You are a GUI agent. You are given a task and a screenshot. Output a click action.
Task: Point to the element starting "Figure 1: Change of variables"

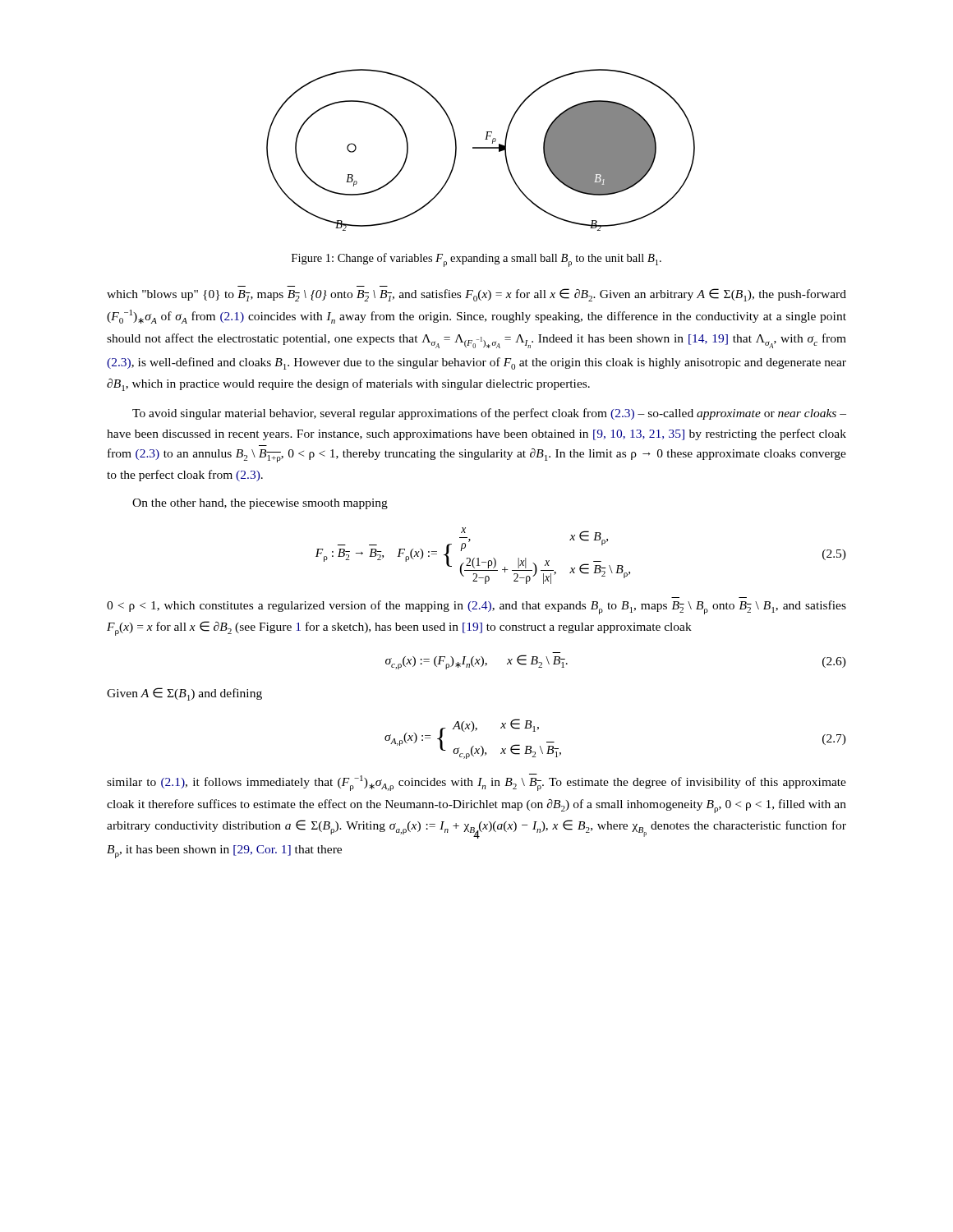(x=476, y=259)
